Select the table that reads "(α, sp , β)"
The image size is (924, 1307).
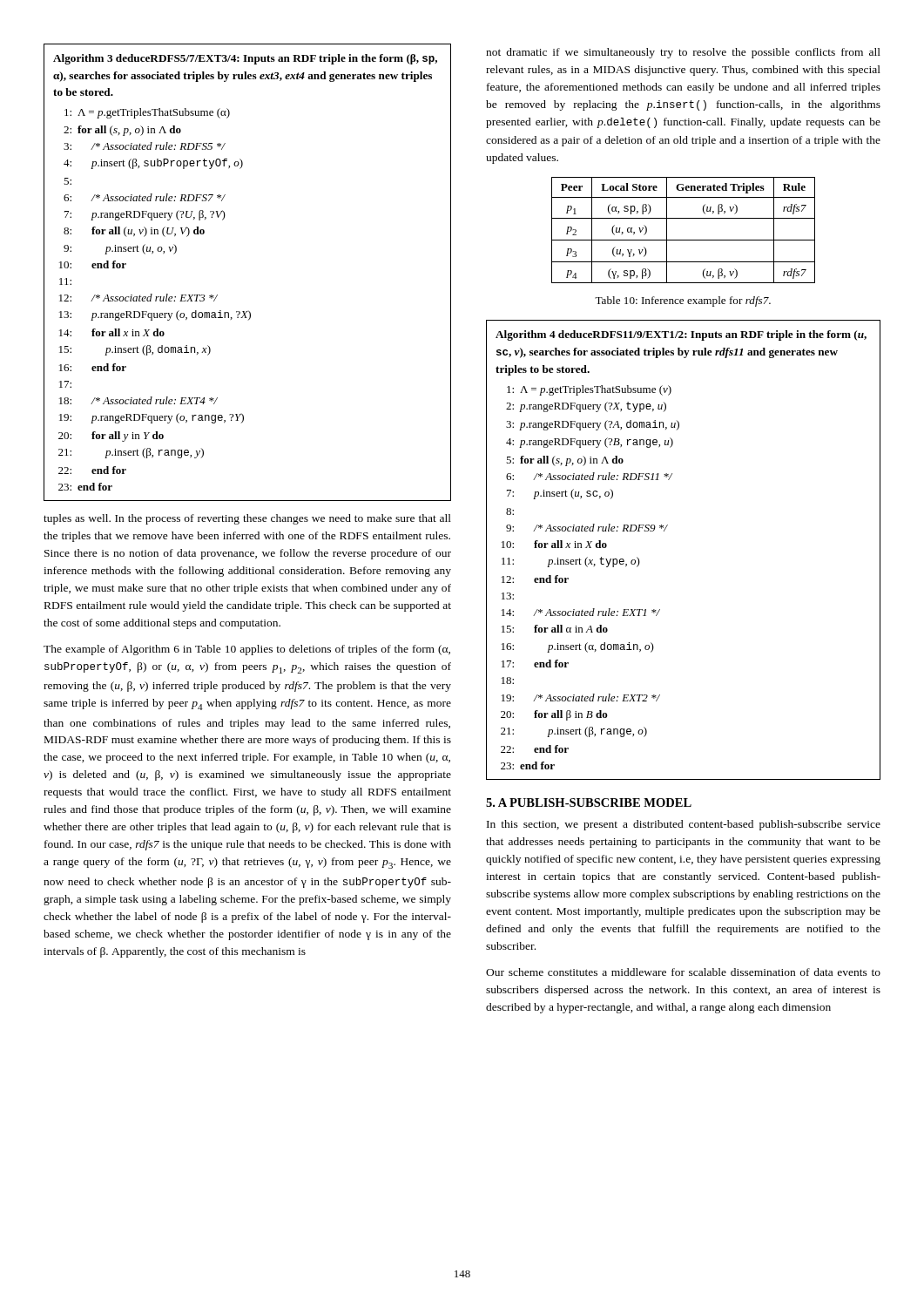(x=683, y=230)
